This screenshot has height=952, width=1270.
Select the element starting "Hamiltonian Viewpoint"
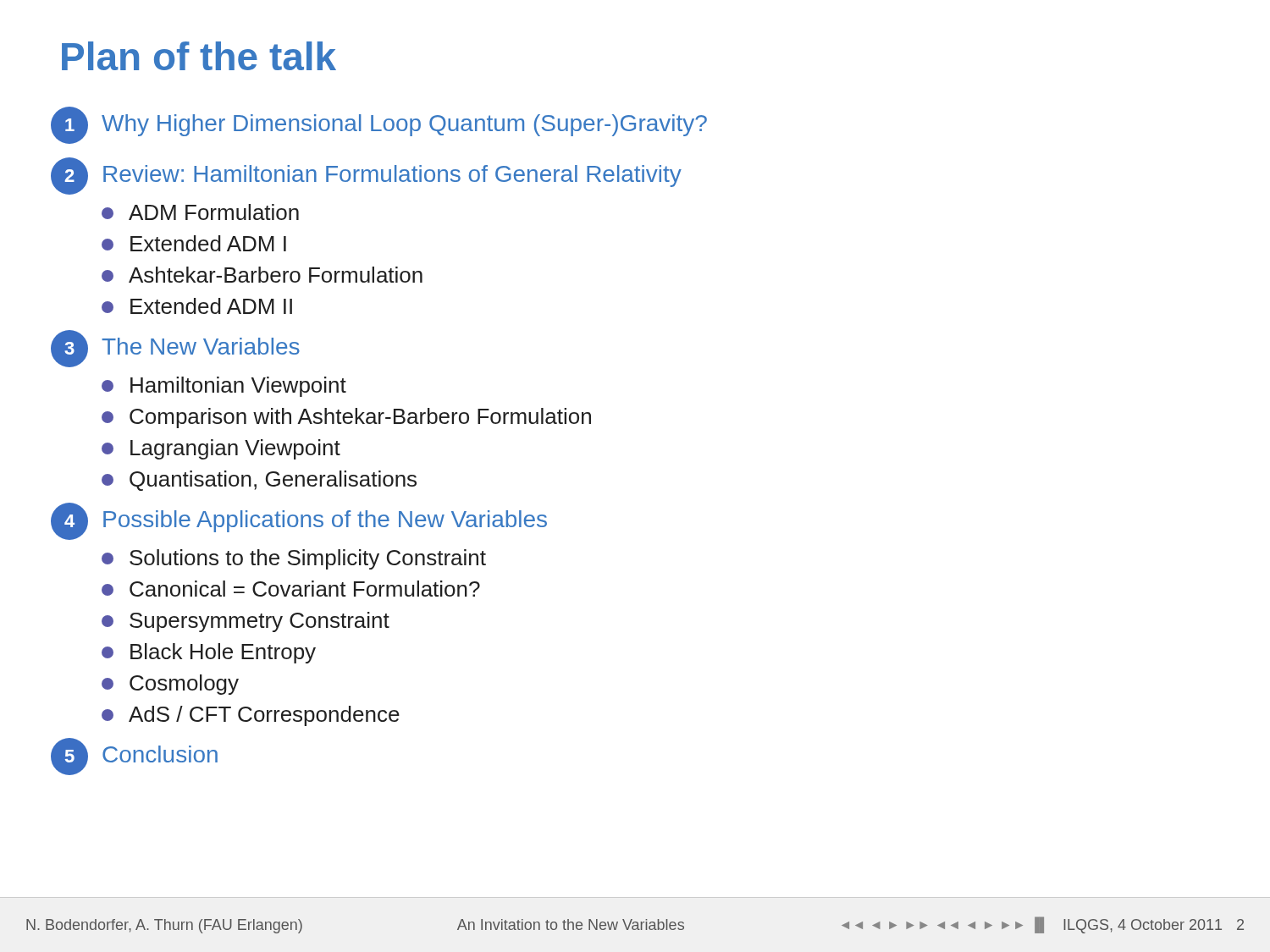(224, 385)
